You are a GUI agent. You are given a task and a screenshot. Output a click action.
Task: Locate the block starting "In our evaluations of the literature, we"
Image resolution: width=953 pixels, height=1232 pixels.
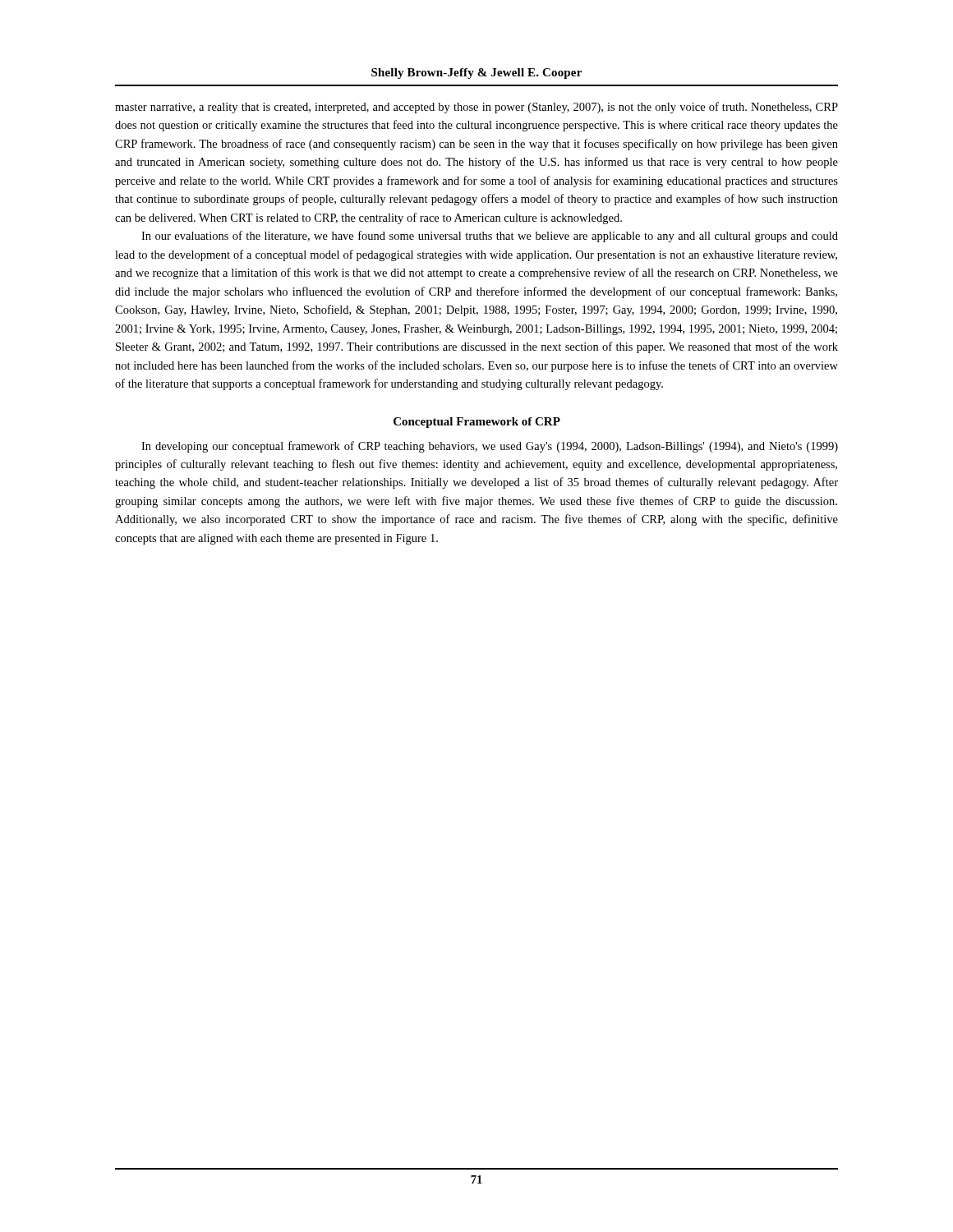click(476, 310)
